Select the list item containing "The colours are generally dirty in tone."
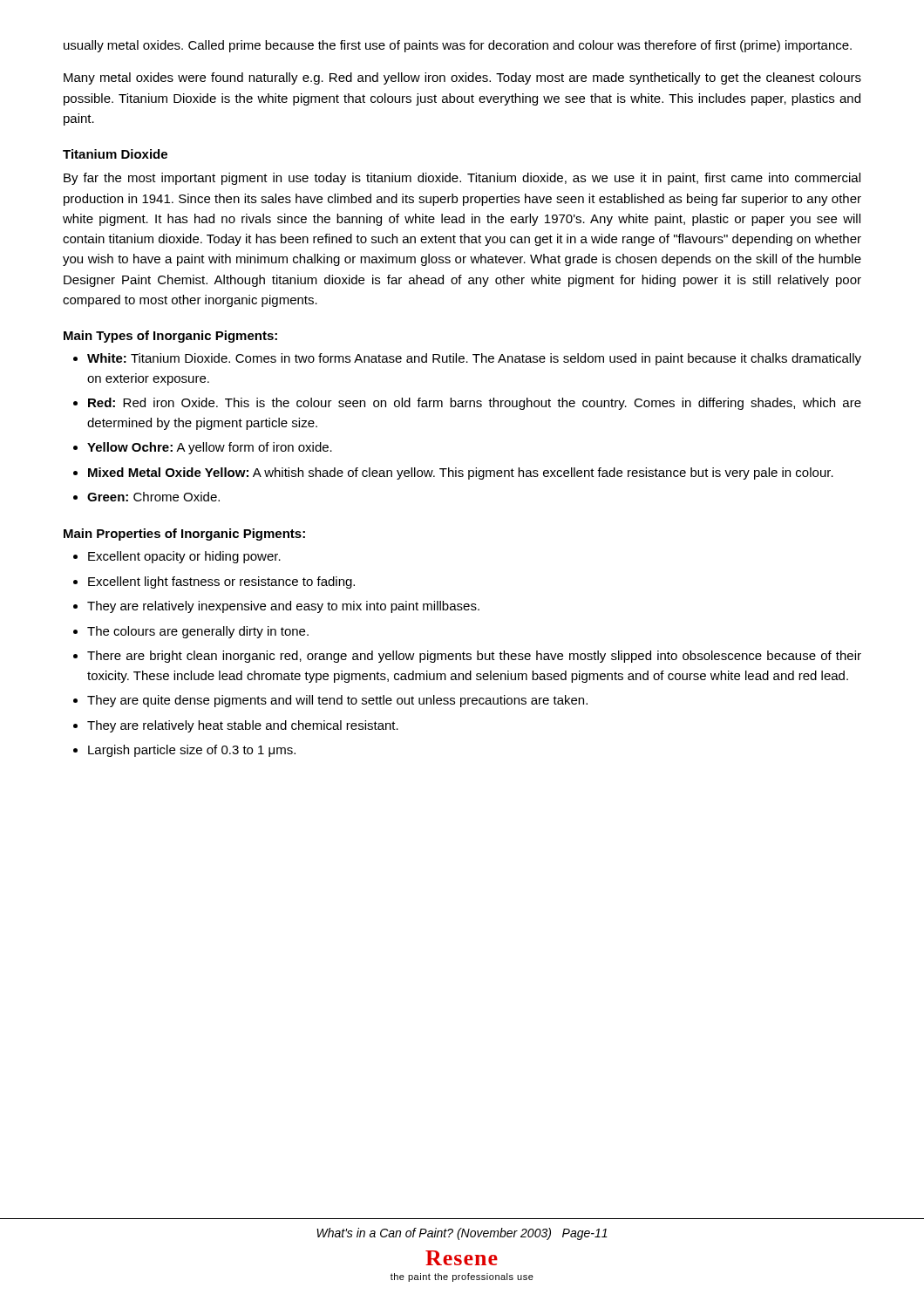The height and width of the screenshot is (1308, 924). point(198,630)
